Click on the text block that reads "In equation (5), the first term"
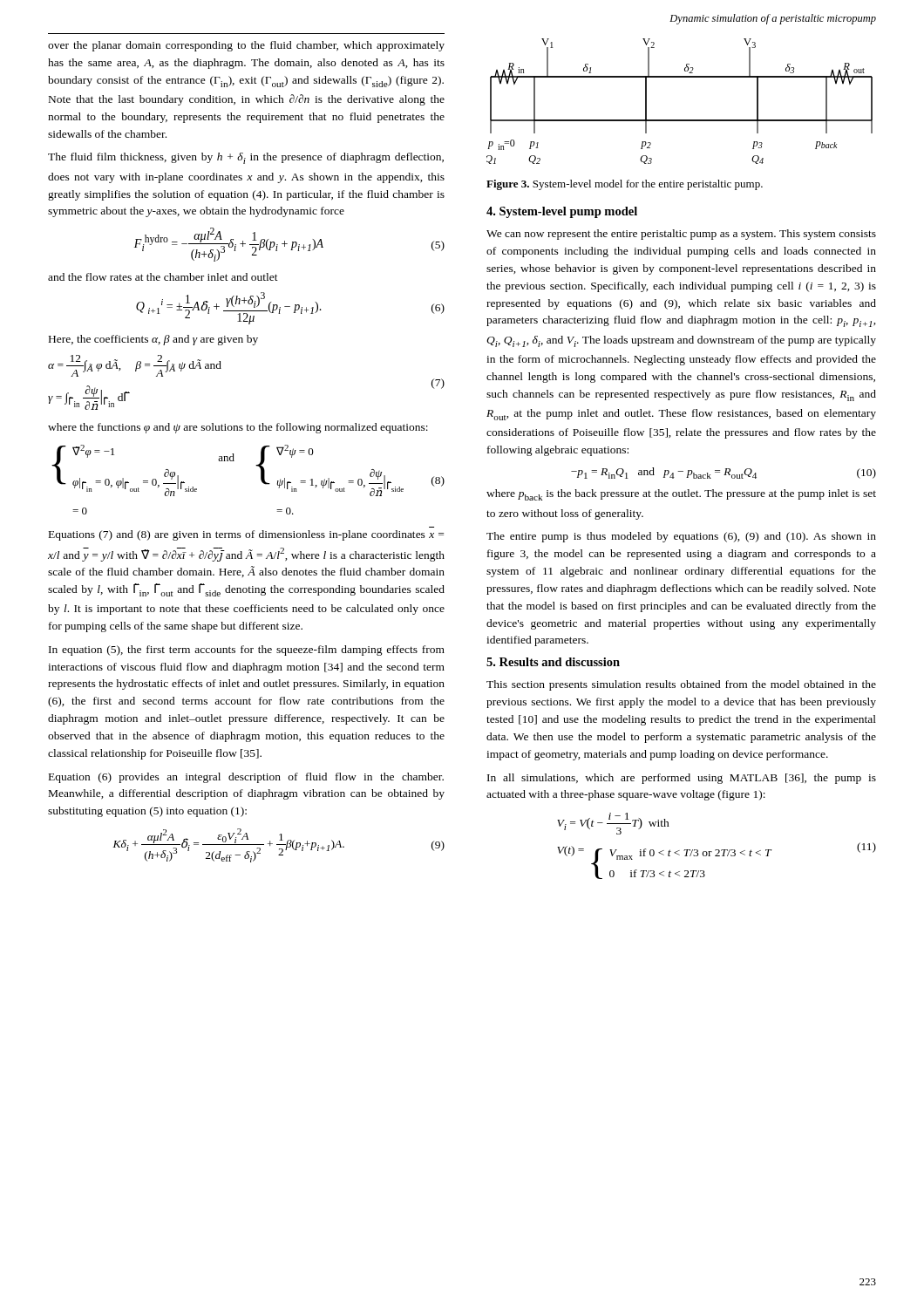The image size is (924, 1308). pos(246,701)
